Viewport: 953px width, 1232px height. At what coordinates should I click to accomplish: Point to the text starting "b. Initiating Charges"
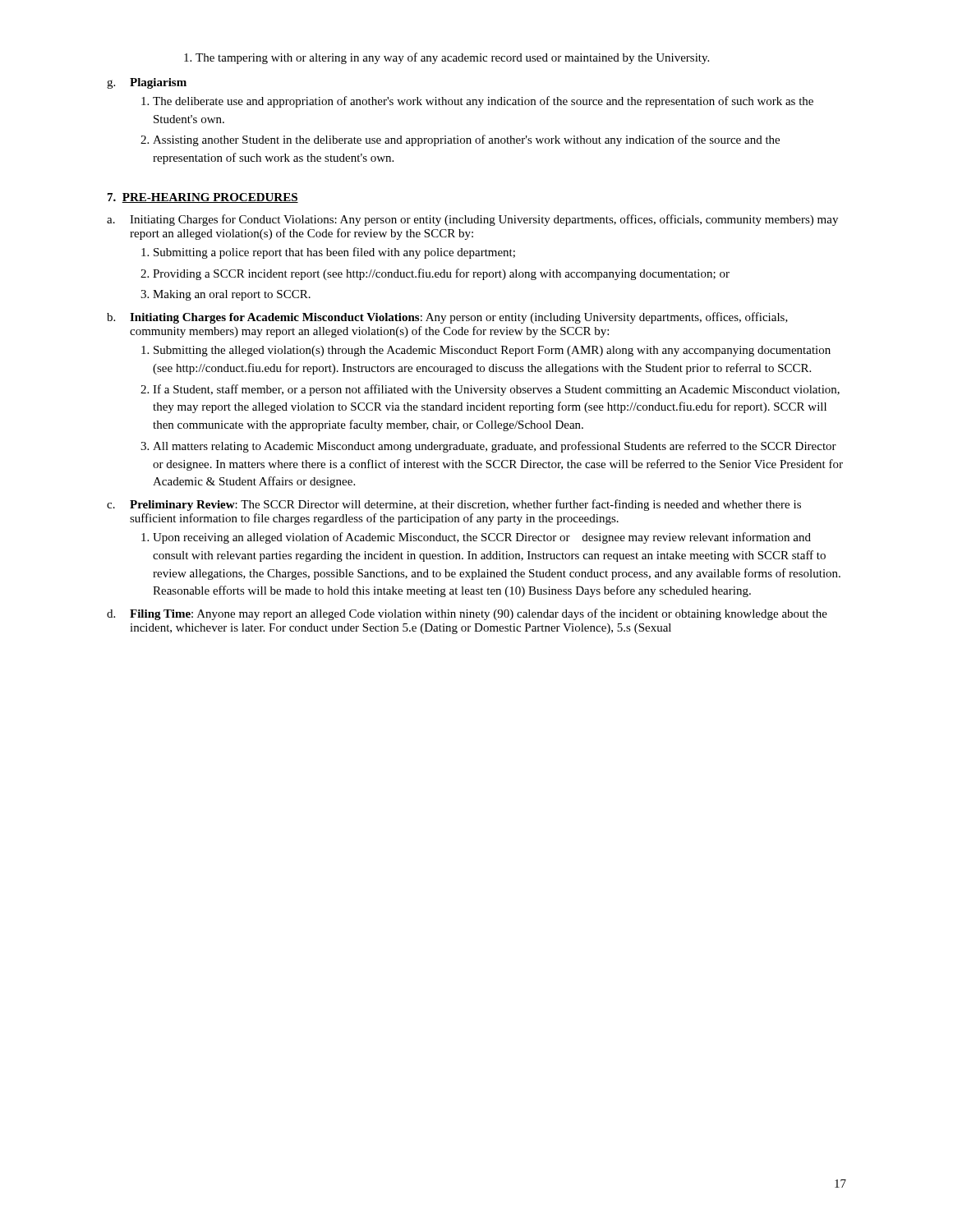[476, 401]
